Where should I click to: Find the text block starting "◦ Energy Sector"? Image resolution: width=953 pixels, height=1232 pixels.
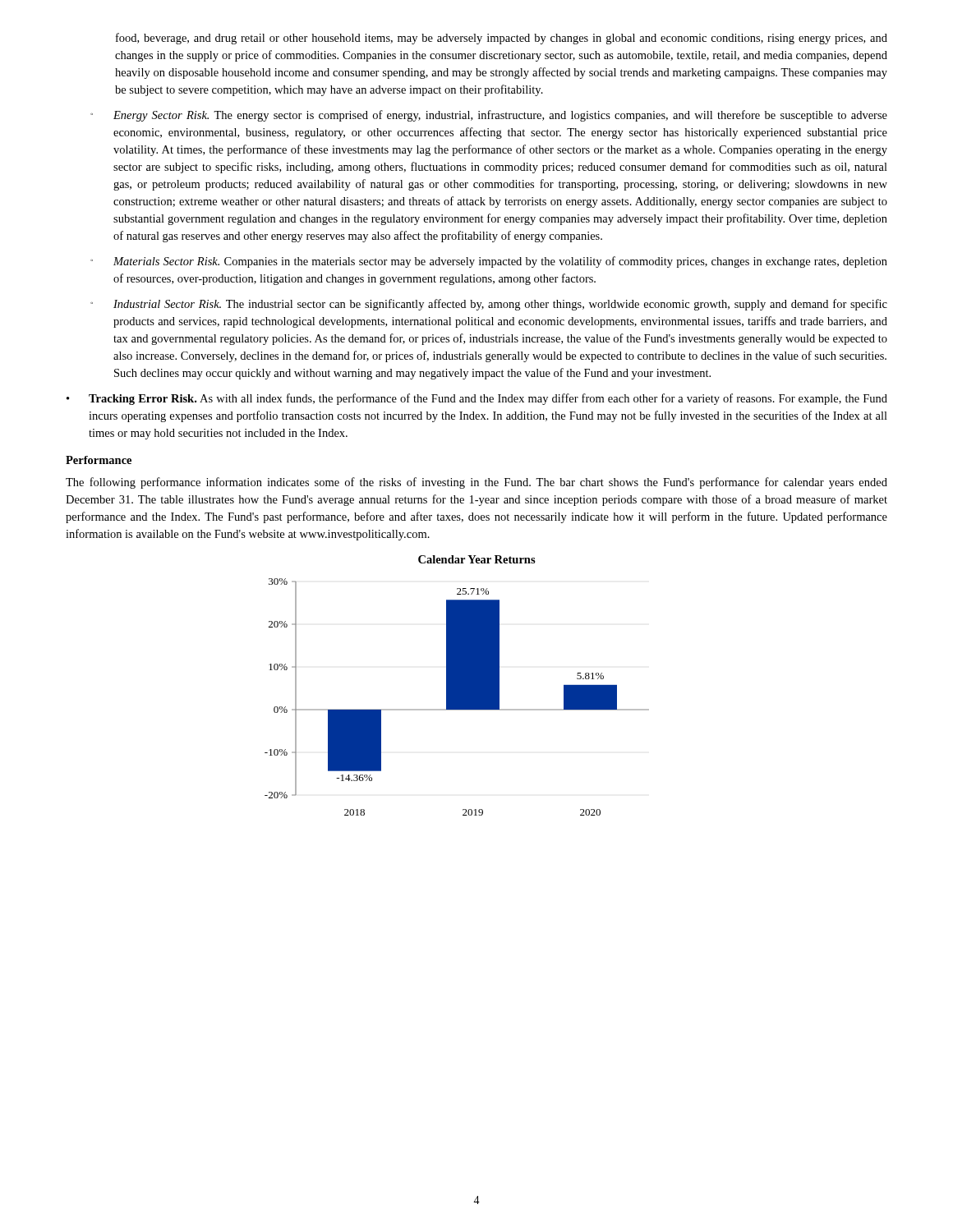(489, 176)
